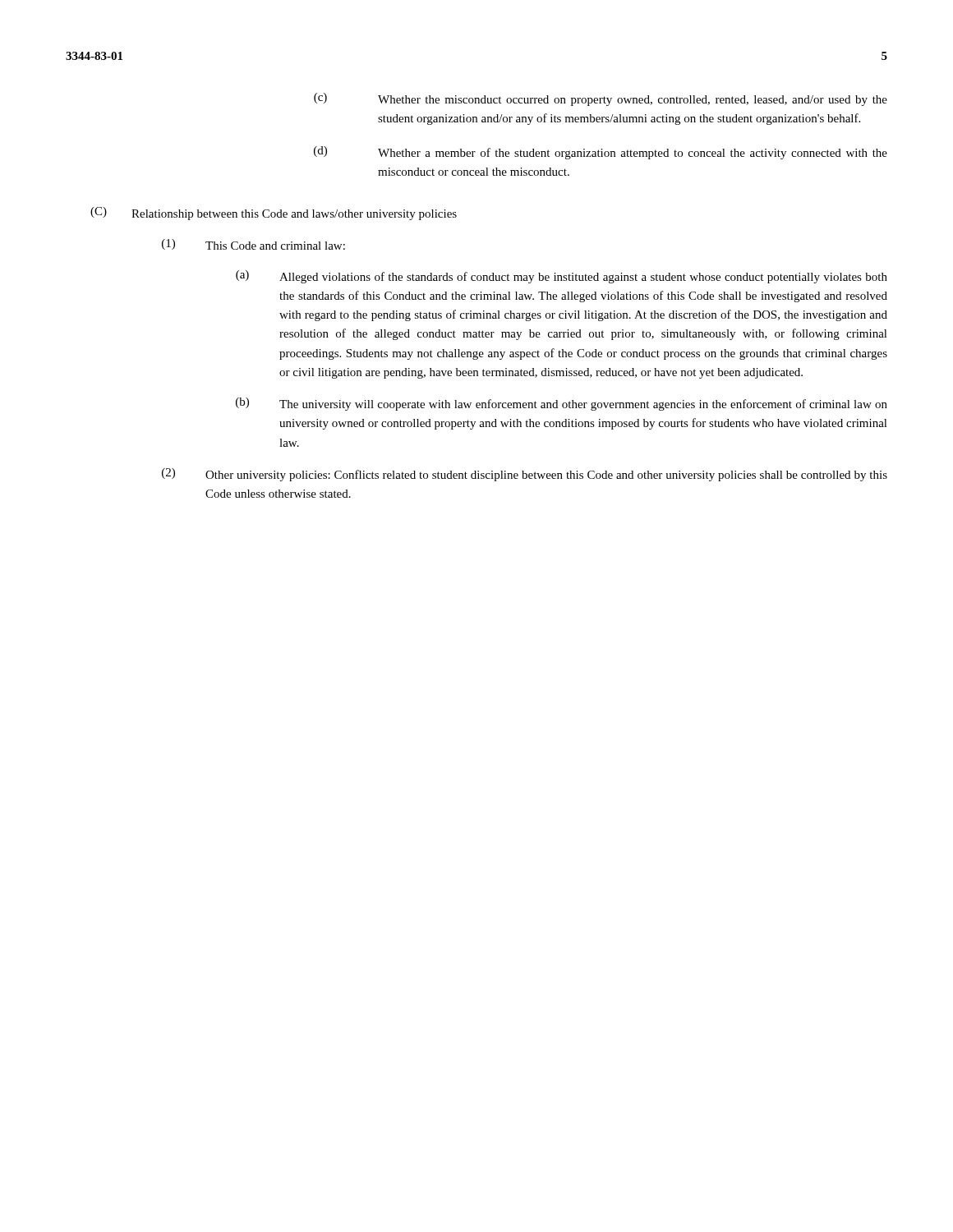Navigate to the block starting "(b) The university will"

tap(546, 424)
